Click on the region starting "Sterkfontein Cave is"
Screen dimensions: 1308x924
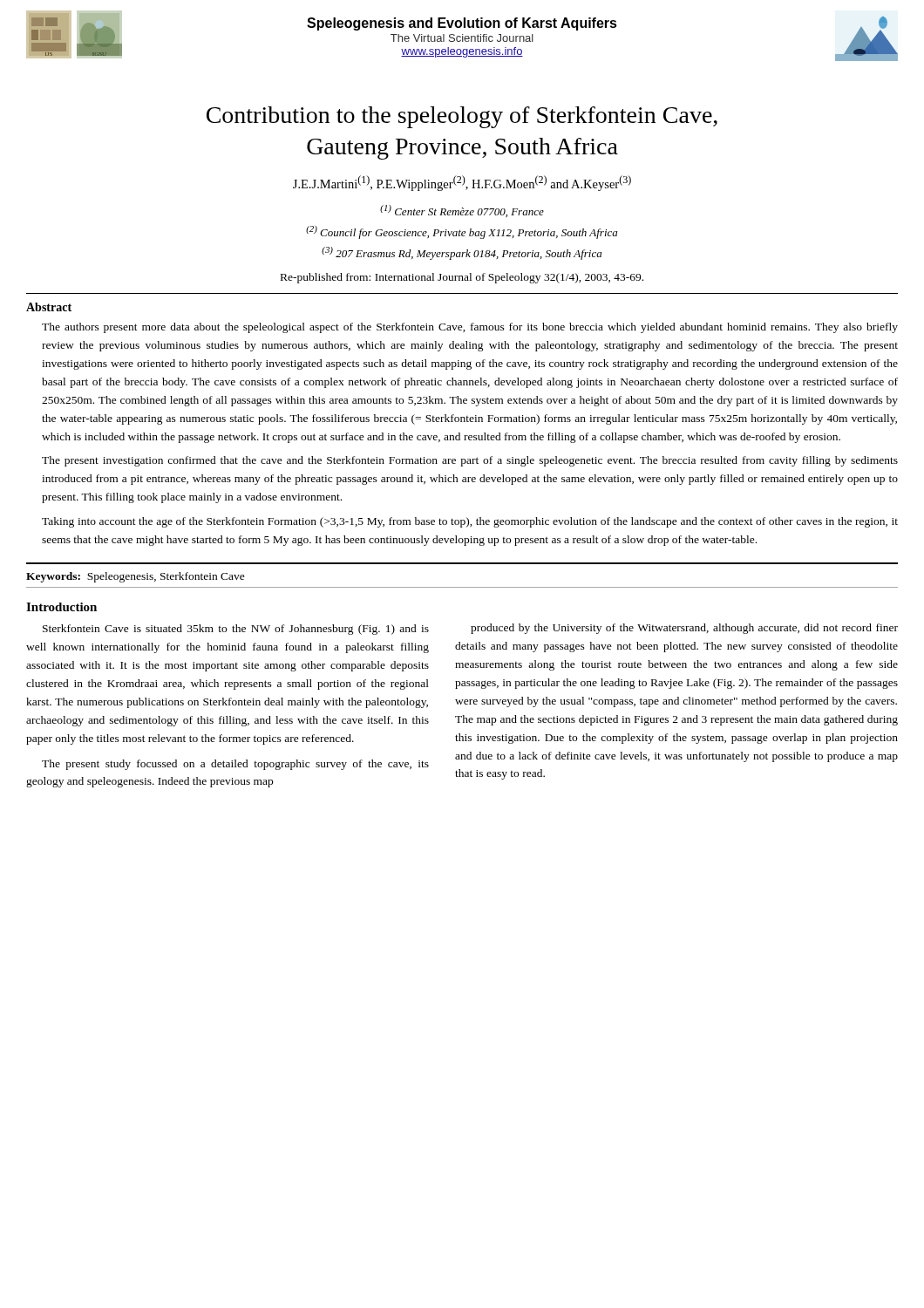point(228,683)
